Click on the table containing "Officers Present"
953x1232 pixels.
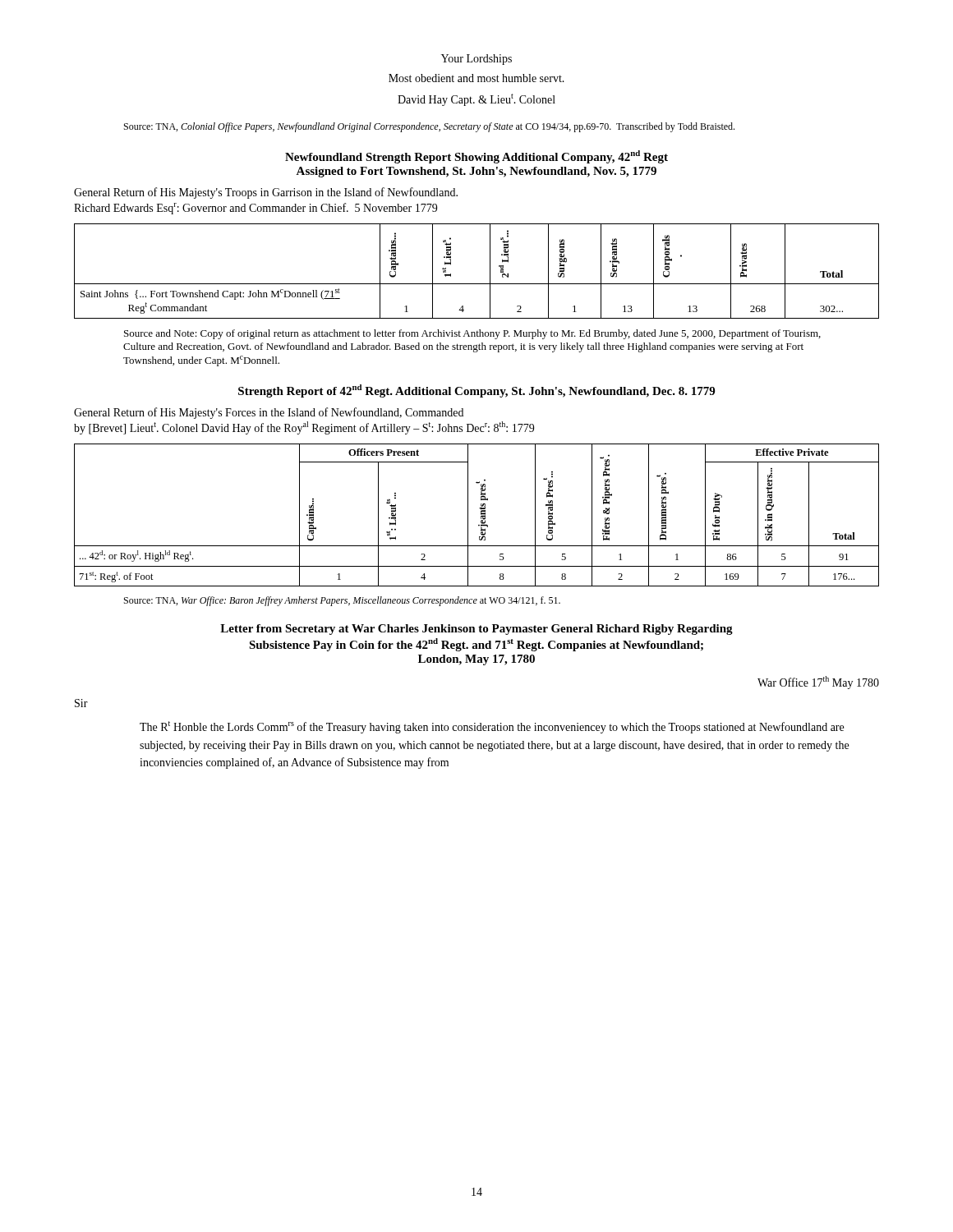point(476,515)
